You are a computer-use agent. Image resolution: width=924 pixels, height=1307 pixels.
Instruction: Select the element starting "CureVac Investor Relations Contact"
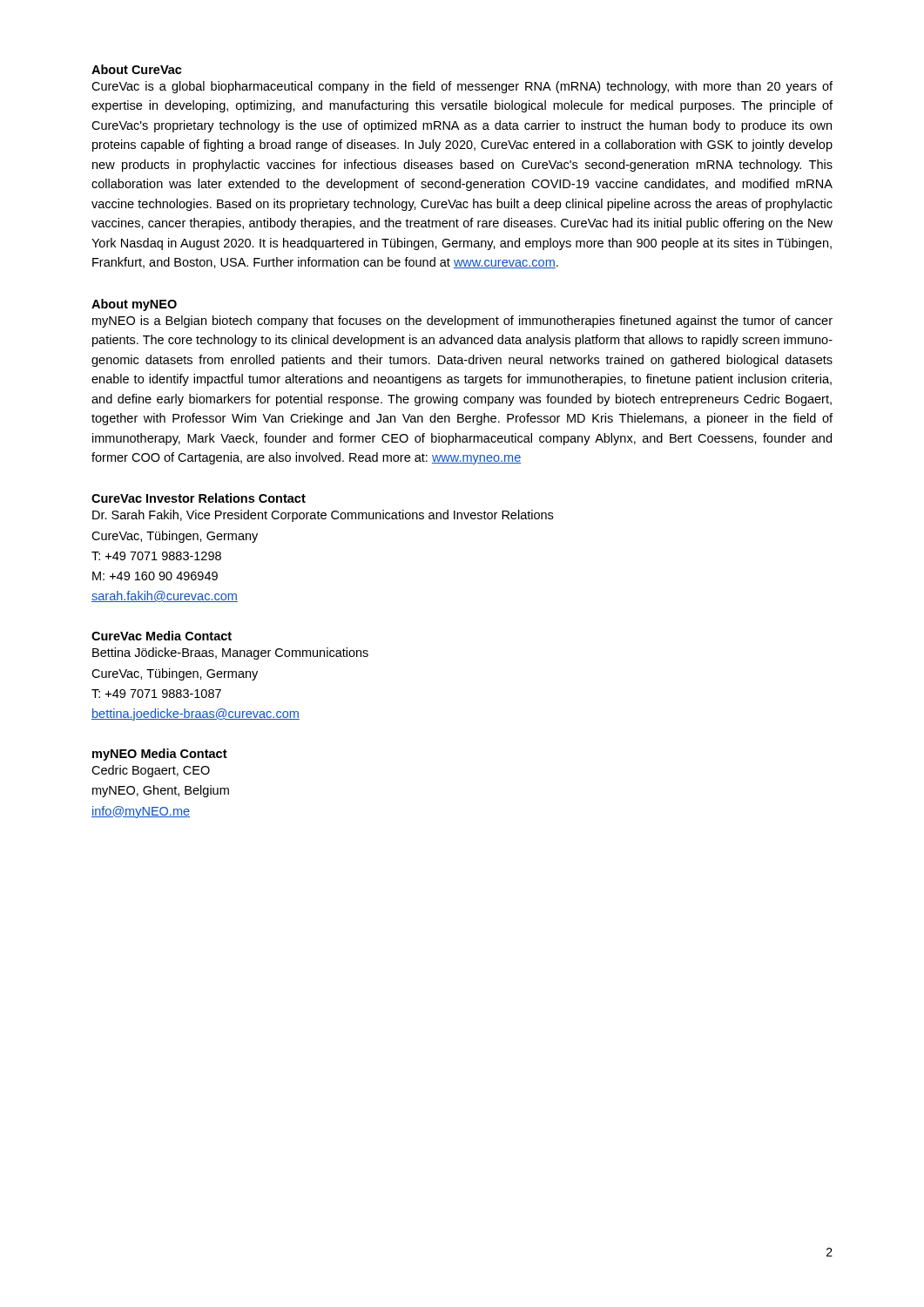point(198,499)
